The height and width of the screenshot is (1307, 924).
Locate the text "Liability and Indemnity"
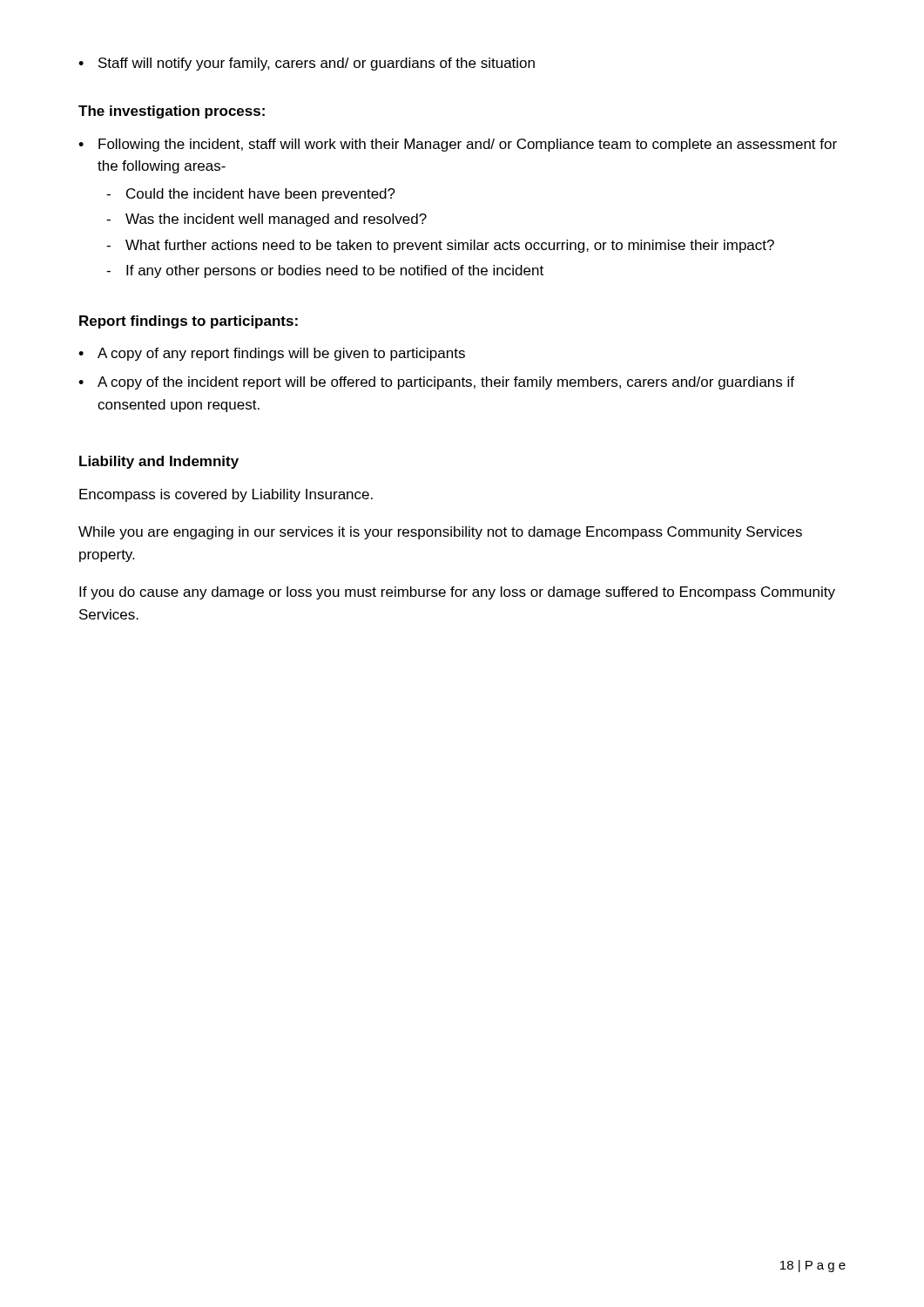point(159,461)
